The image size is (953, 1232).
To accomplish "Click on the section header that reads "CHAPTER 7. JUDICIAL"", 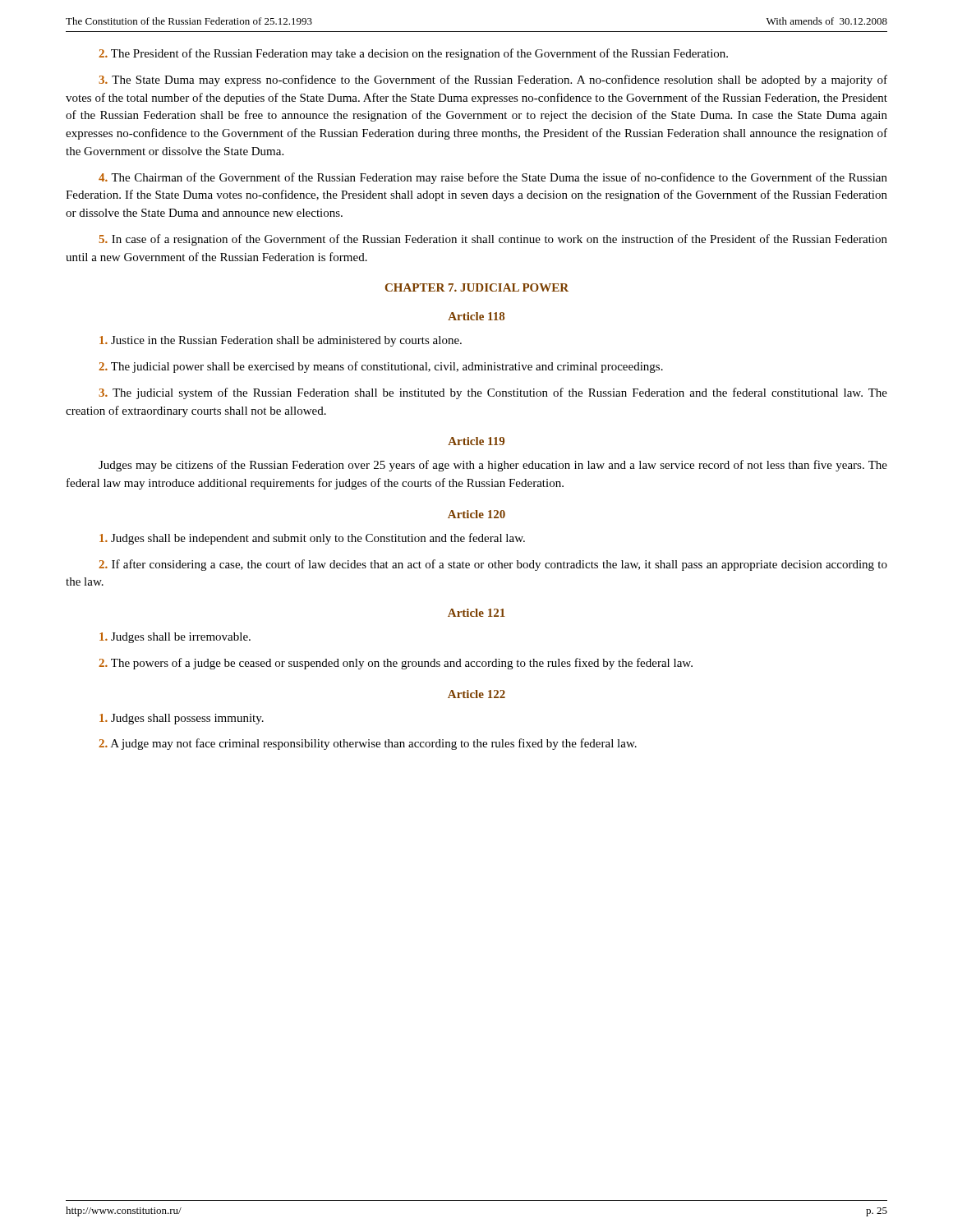I will coord(476,288).
